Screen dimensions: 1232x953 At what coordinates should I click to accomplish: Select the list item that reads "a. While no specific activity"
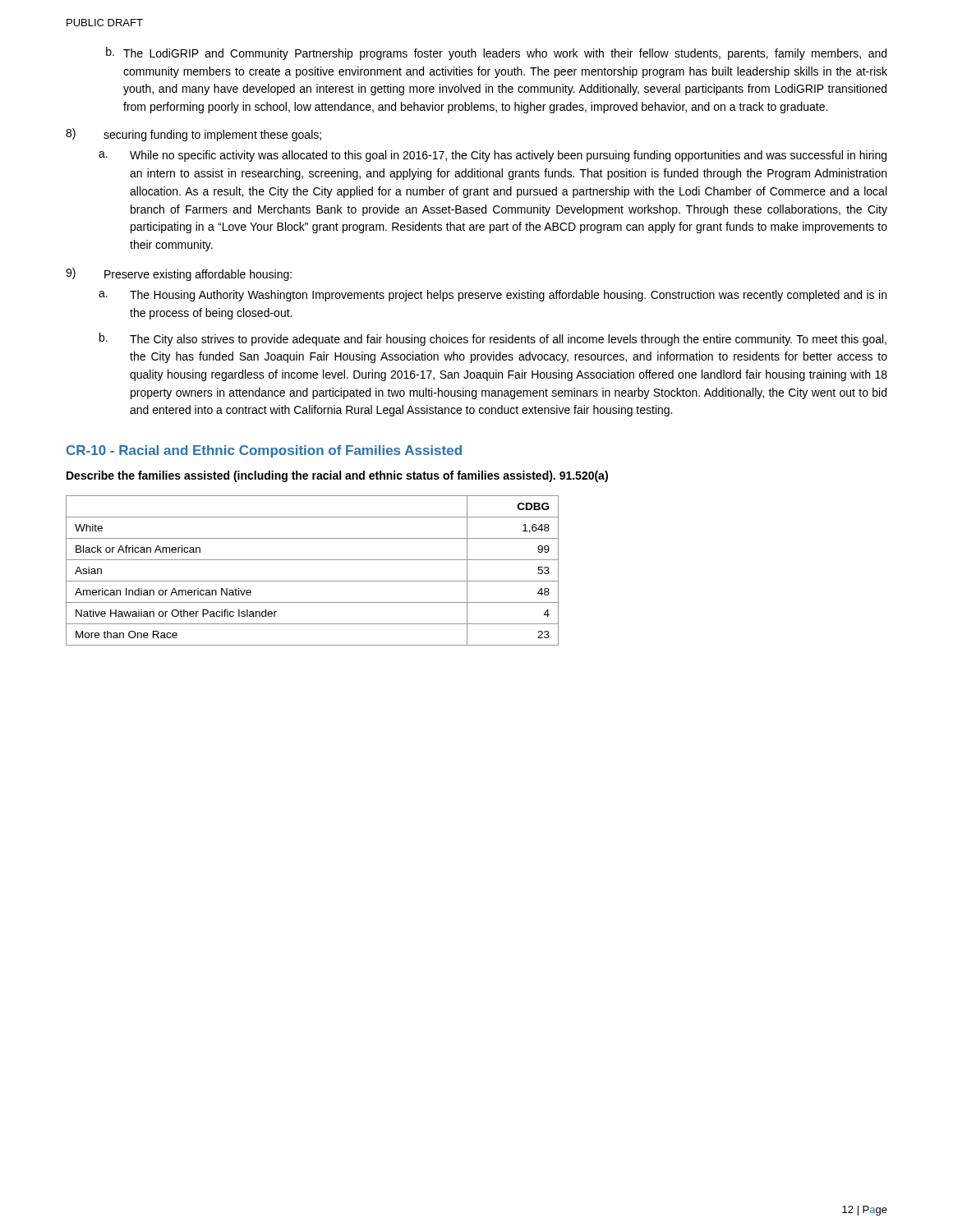point(493,201)
